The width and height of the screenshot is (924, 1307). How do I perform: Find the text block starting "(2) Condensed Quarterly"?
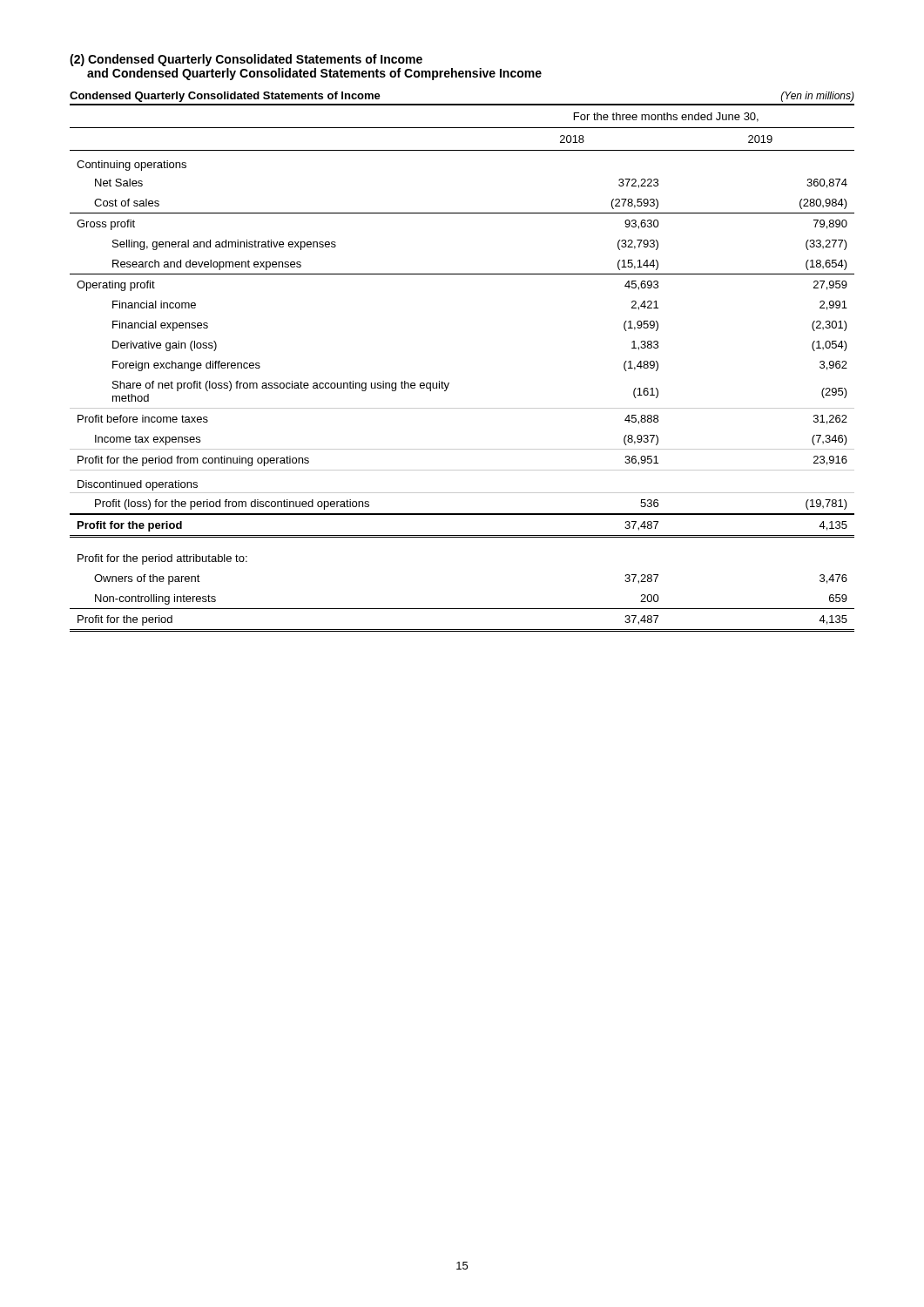462,66
